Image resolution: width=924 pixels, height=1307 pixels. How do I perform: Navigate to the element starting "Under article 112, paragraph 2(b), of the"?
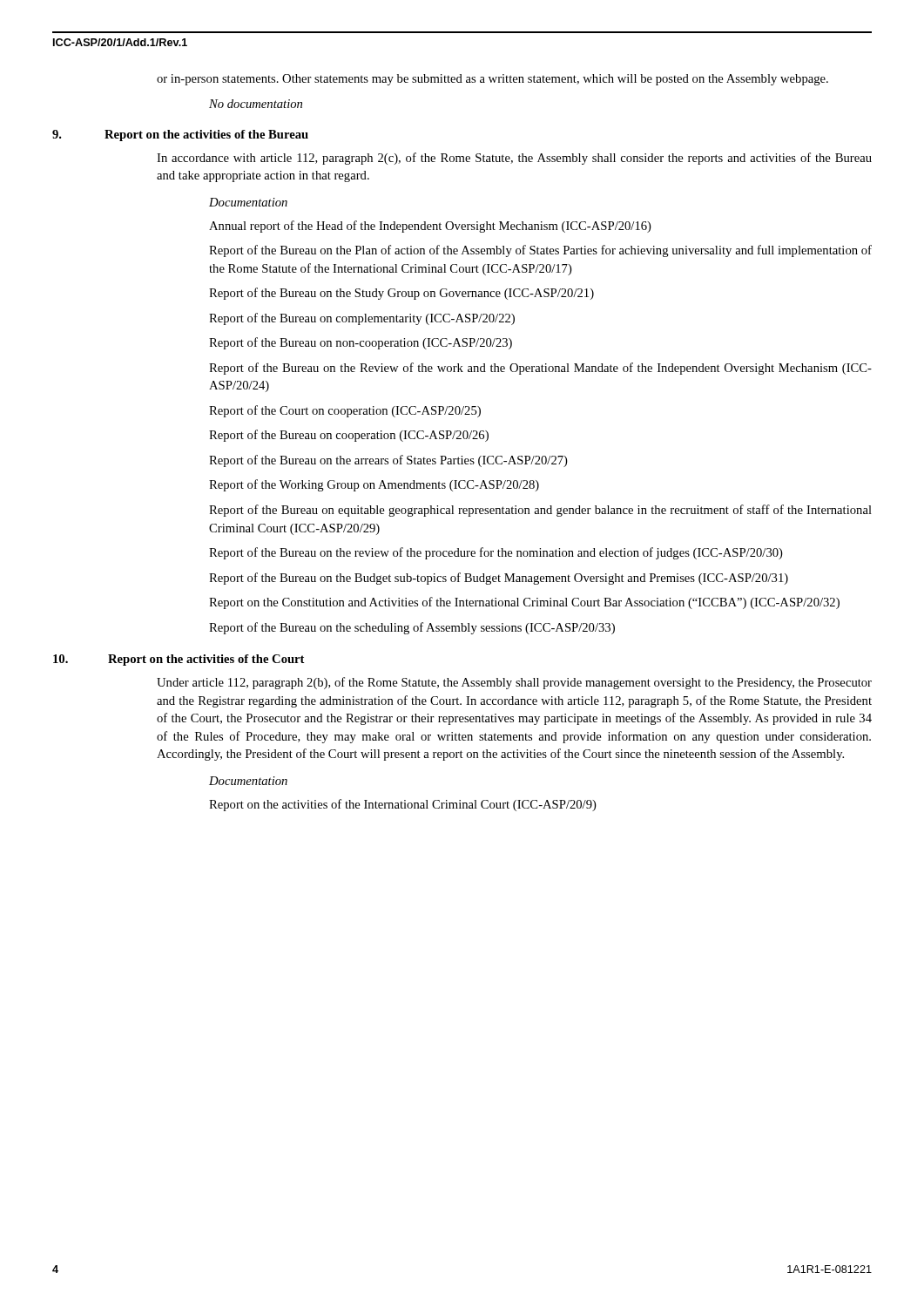[514, 718]
